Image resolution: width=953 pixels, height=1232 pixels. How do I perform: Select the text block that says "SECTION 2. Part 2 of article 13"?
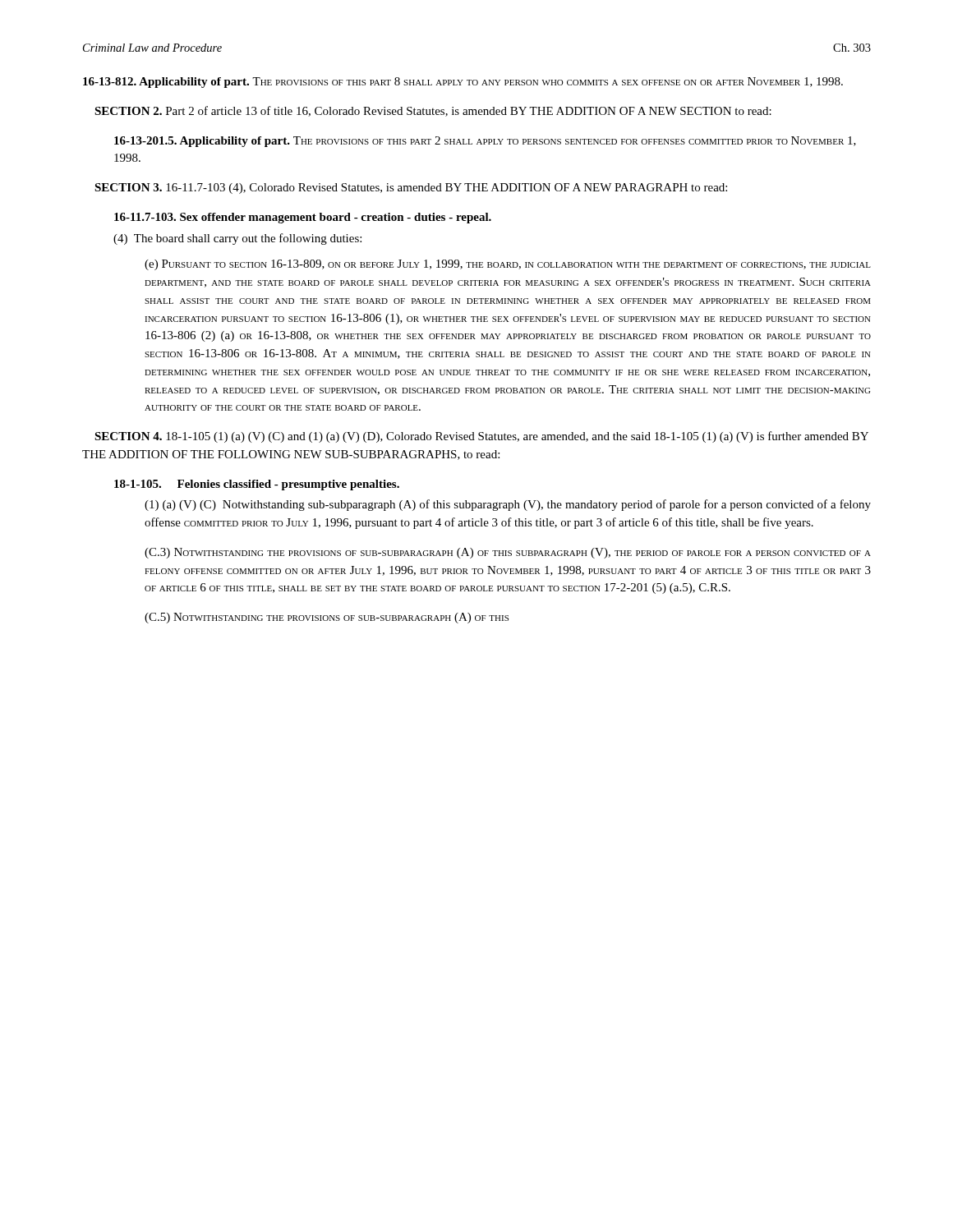(x=427, y=111)
